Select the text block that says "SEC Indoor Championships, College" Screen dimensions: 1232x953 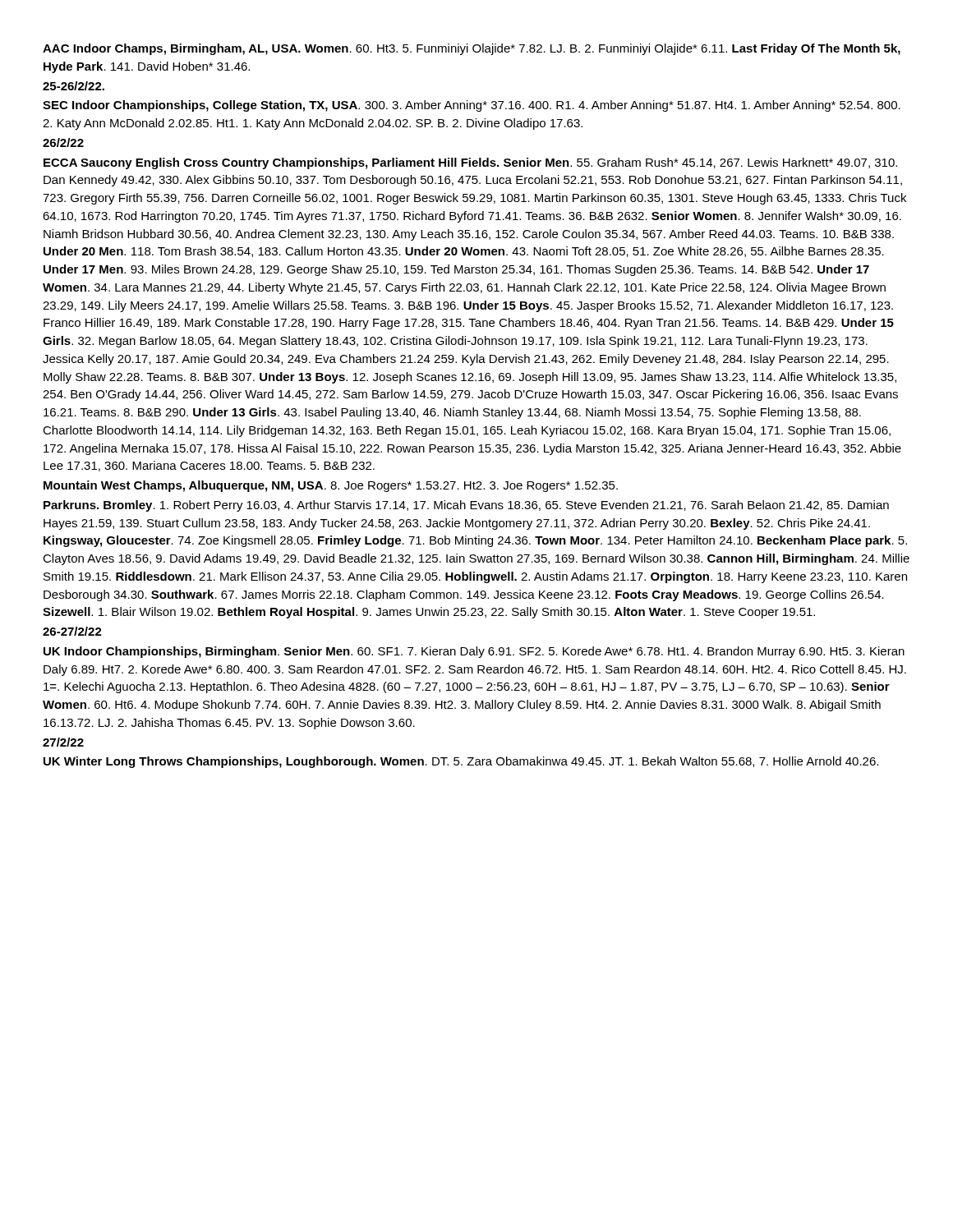coord(472,114)
